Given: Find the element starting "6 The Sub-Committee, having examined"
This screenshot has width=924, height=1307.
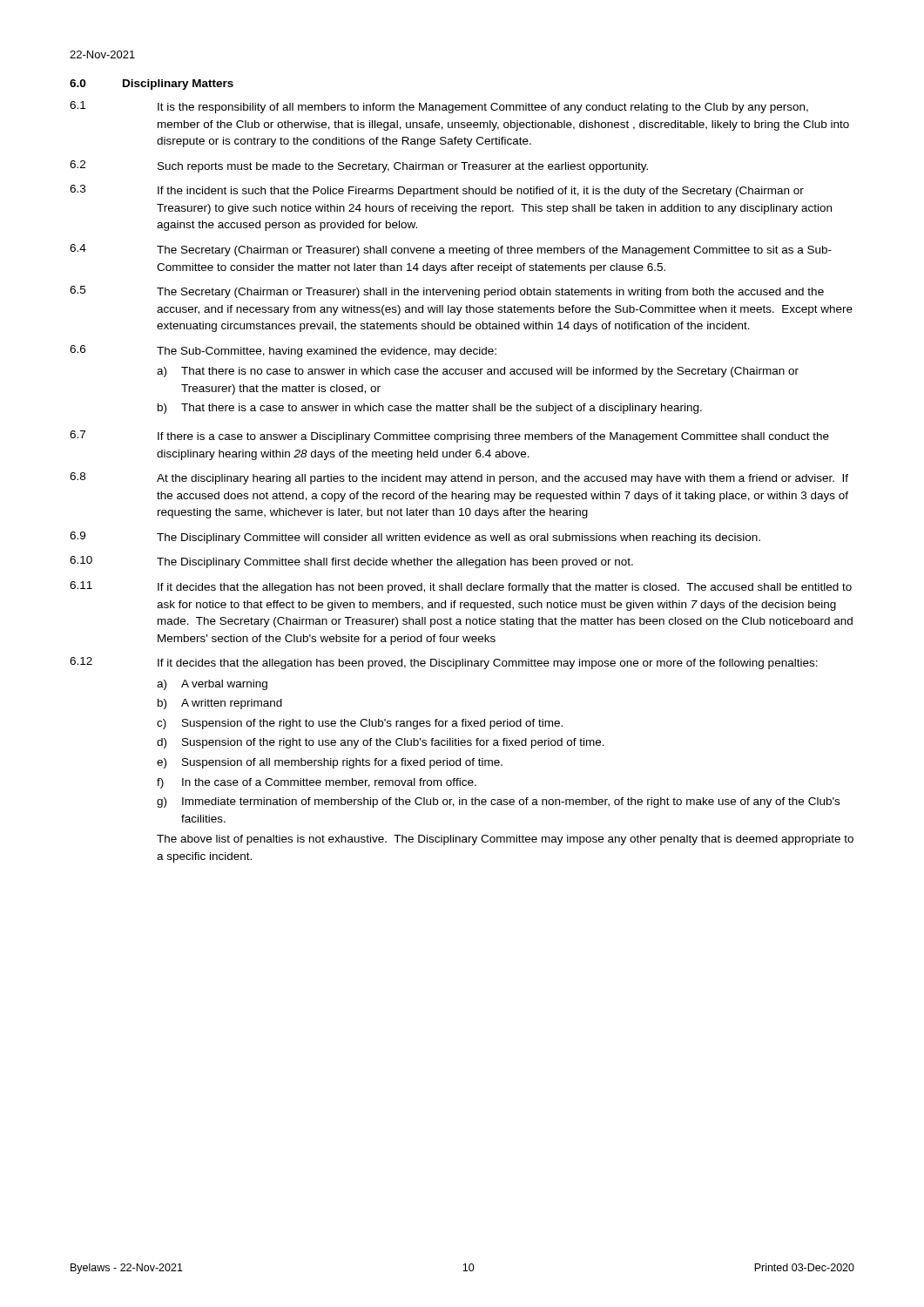Looking at the screenshot, I should click(462, 381).
